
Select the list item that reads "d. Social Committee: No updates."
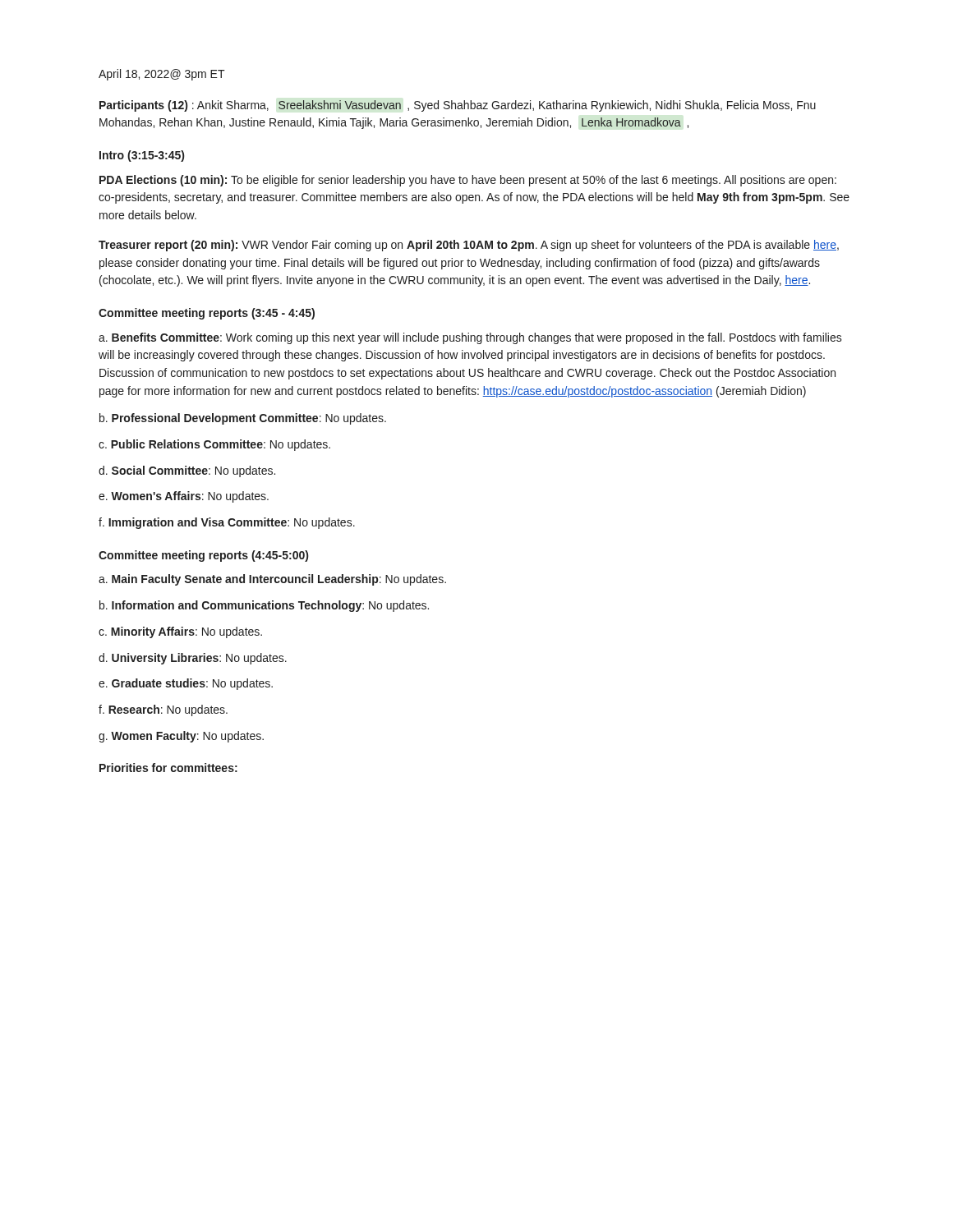point(187,470)
